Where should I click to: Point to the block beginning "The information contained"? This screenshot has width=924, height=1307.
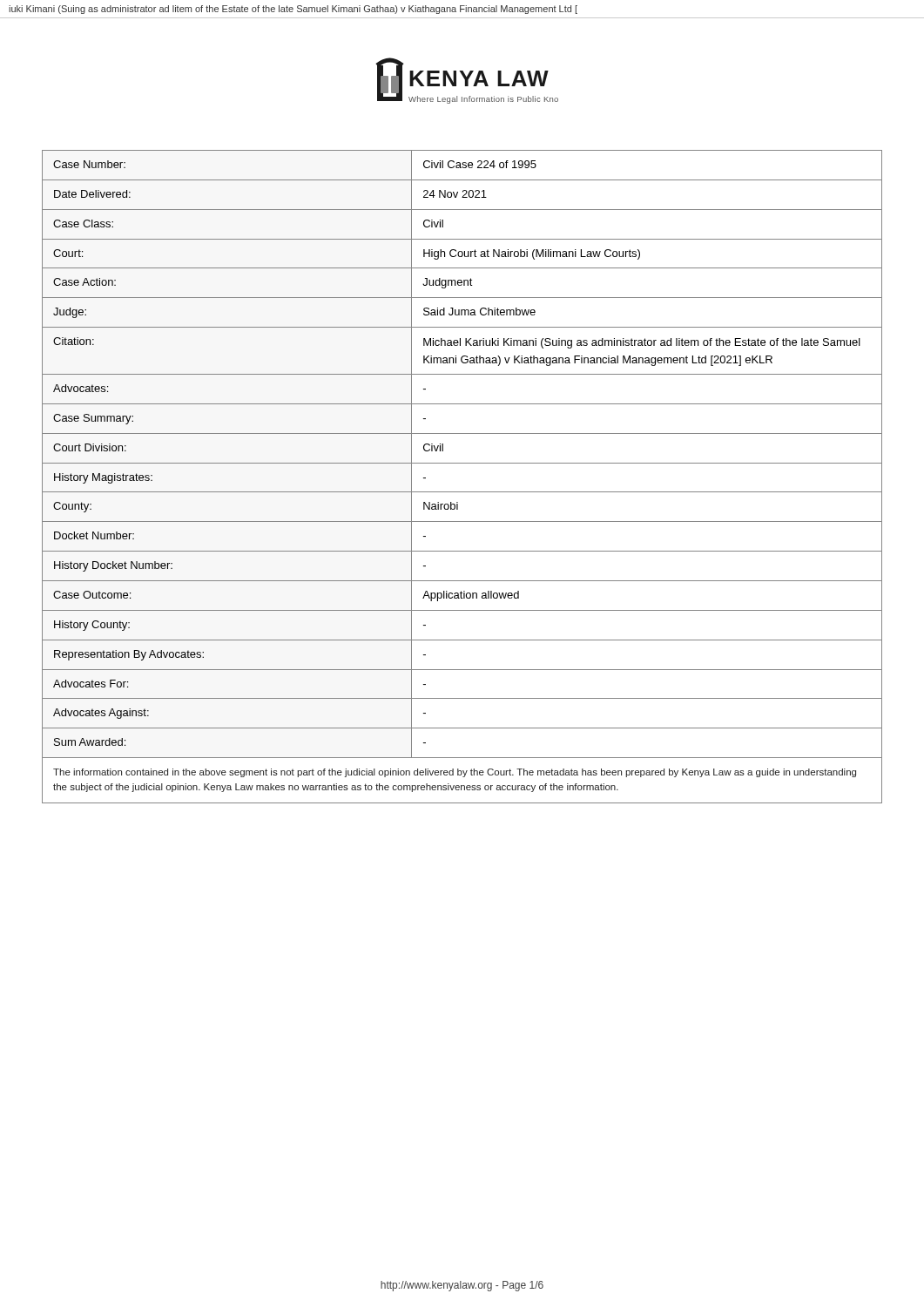click(x=455, y=780)
